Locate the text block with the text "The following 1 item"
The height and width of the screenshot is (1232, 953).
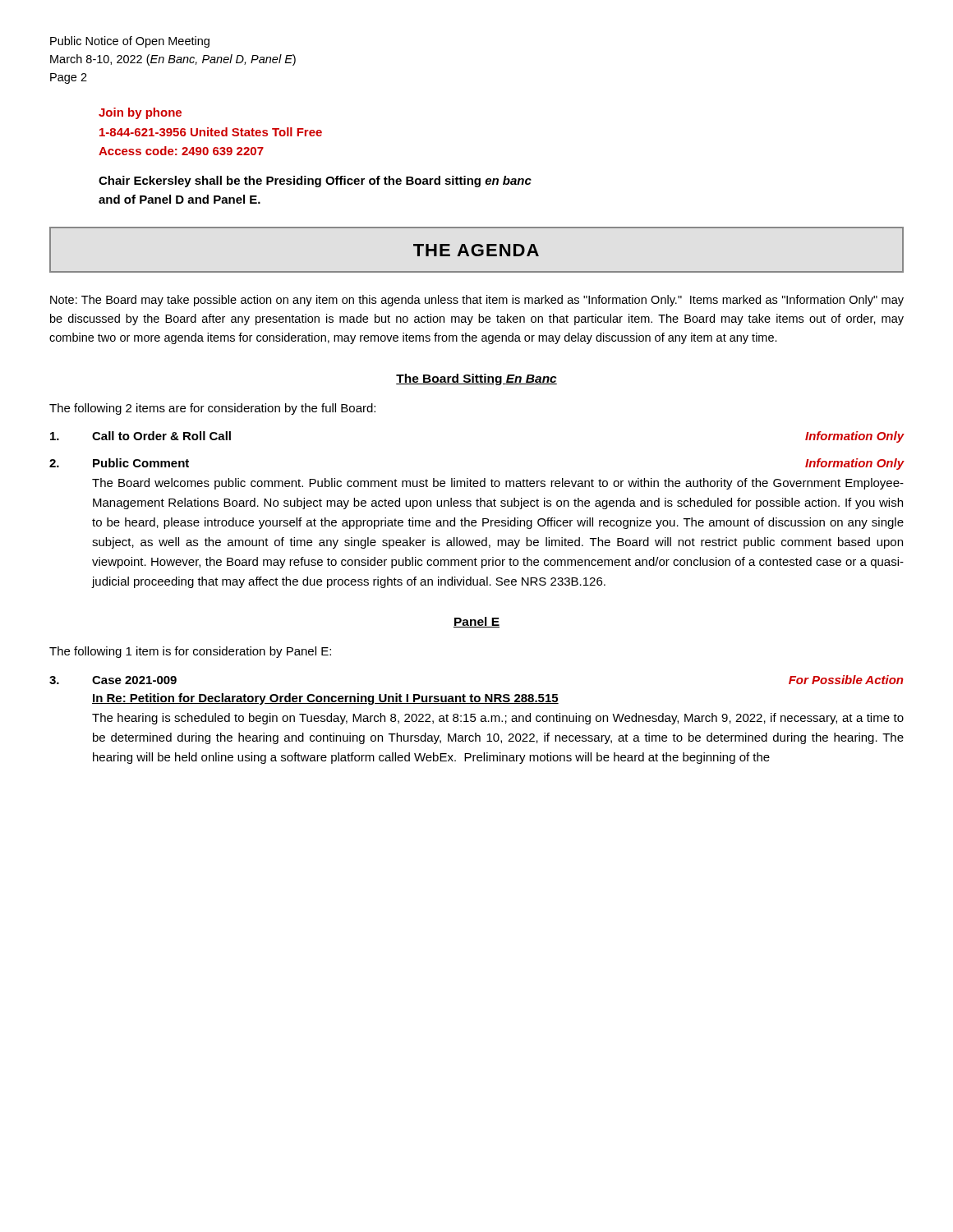191,651
